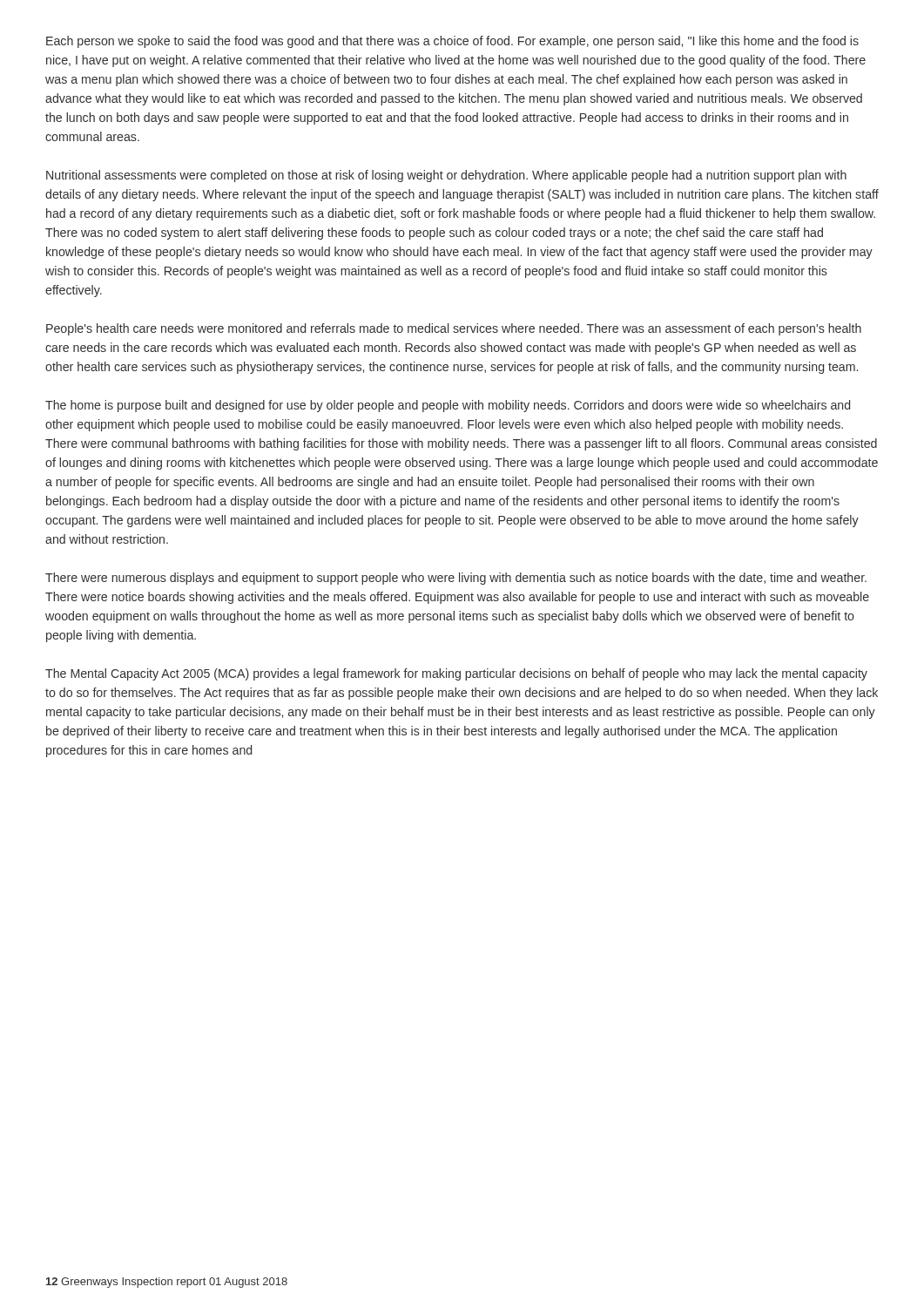
Task: Where is the passage that starts "Nutritional assessments were completed on"?
Action: 462,233
